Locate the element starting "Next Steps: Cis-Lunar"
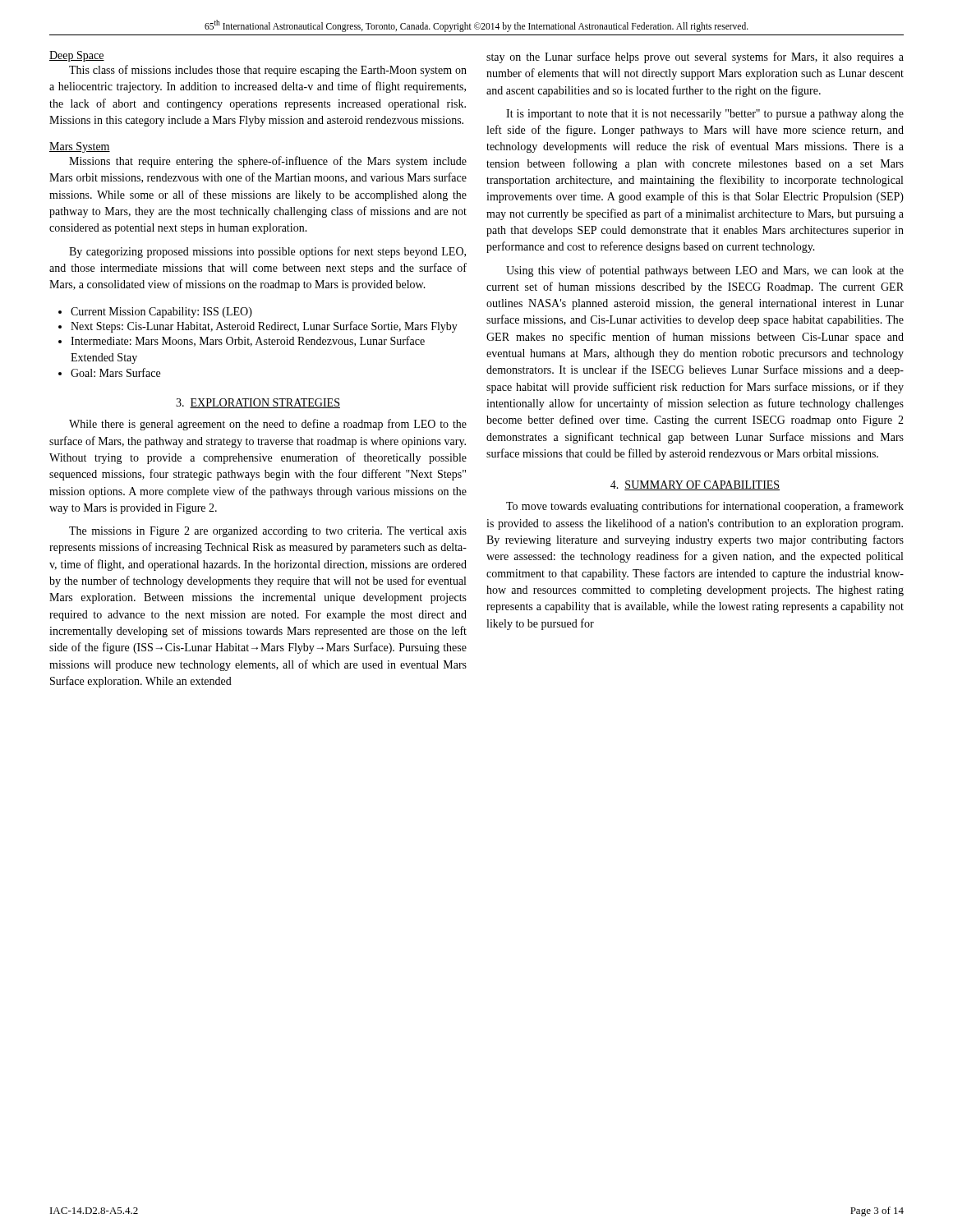The height and width of the screenshot is (1232, 953). tap(258, 330)
